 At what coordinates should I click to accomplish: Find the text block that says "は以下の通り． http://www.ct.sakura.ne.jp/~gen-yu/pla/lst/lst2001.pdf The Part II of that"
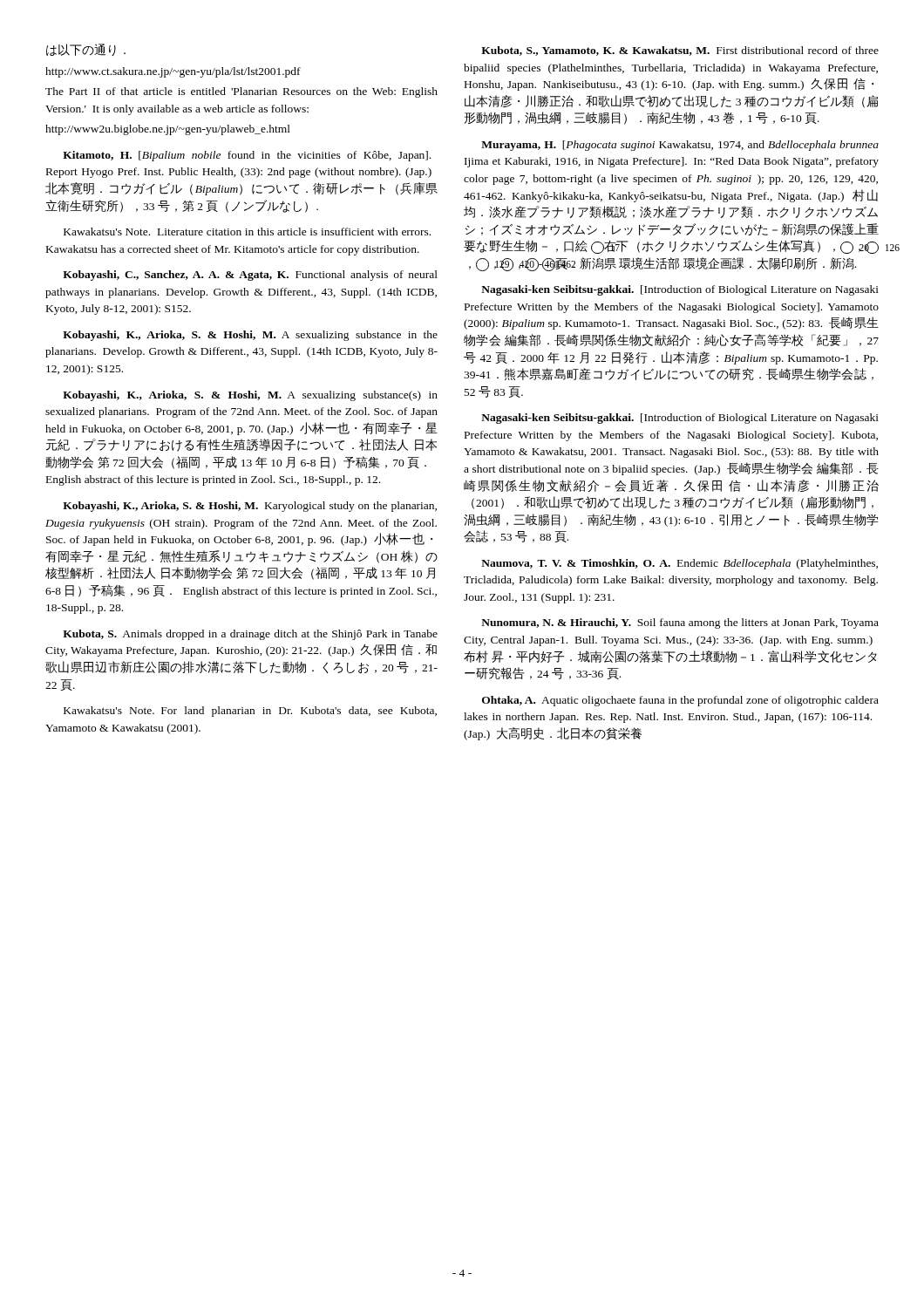241,90
